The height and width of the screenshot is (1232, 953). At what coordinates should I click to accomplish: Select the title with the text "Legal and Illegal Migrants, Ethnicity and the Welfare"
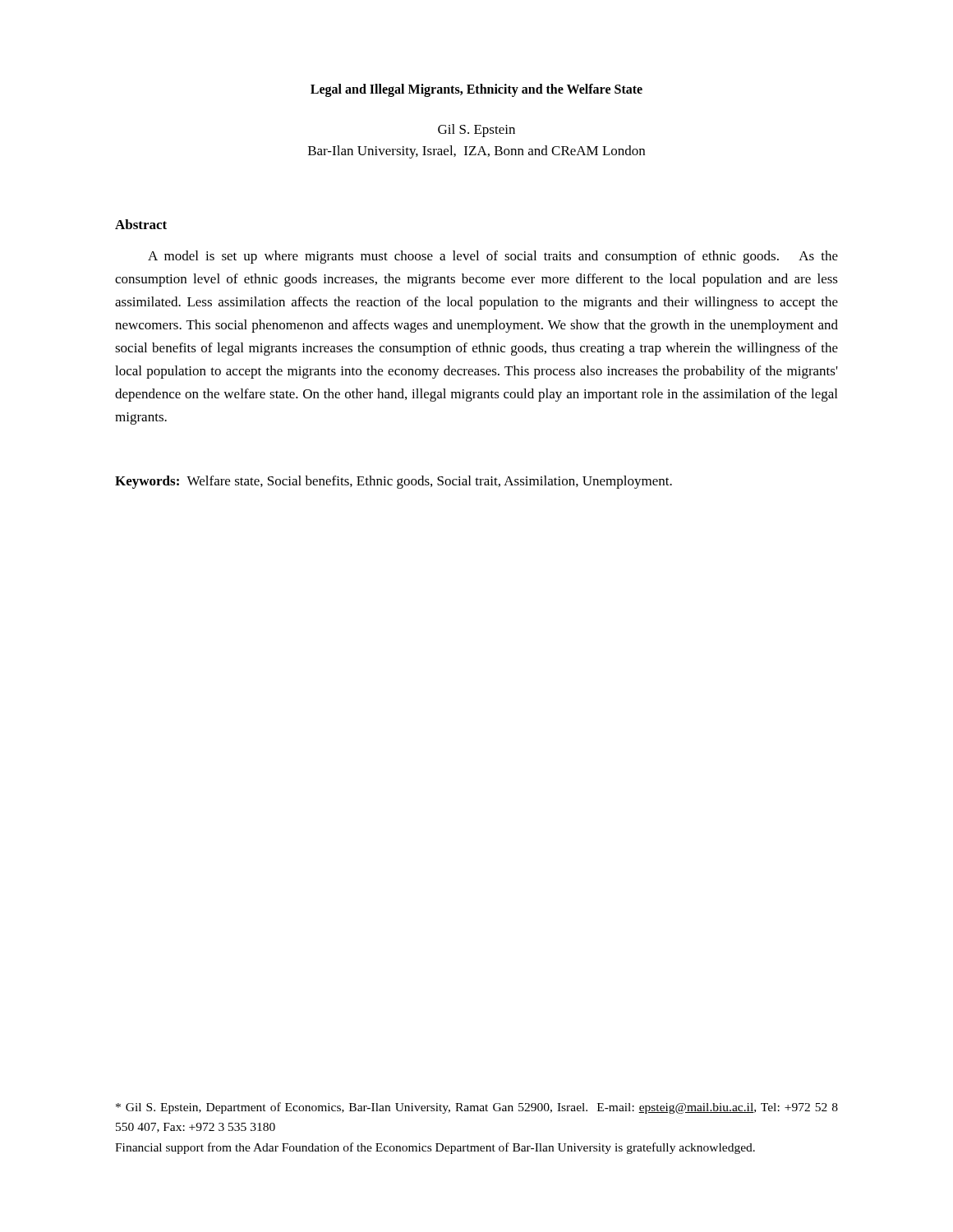click(x=476, y=89)
